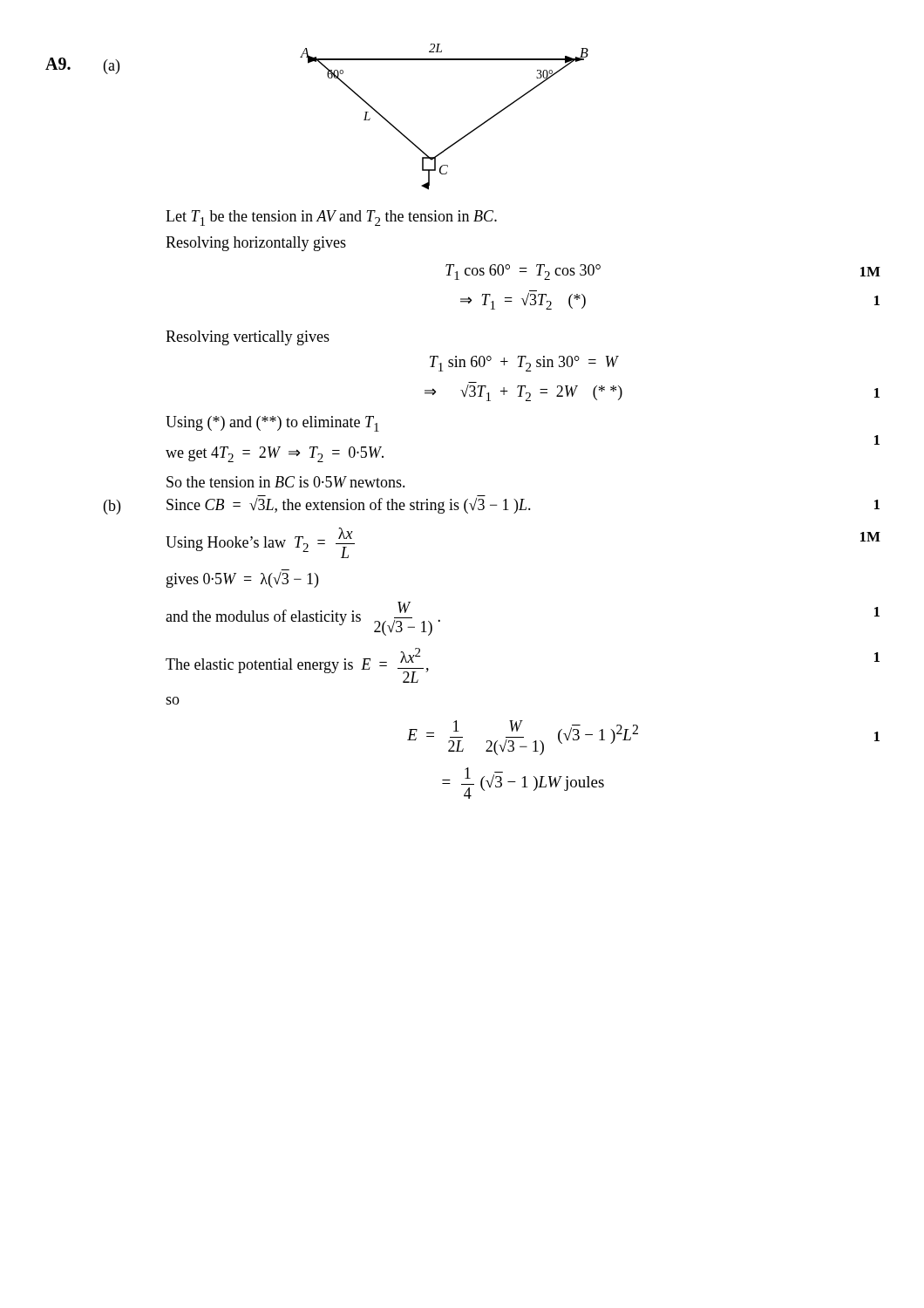
Task: Locate the section header
Action: [58, 64]
